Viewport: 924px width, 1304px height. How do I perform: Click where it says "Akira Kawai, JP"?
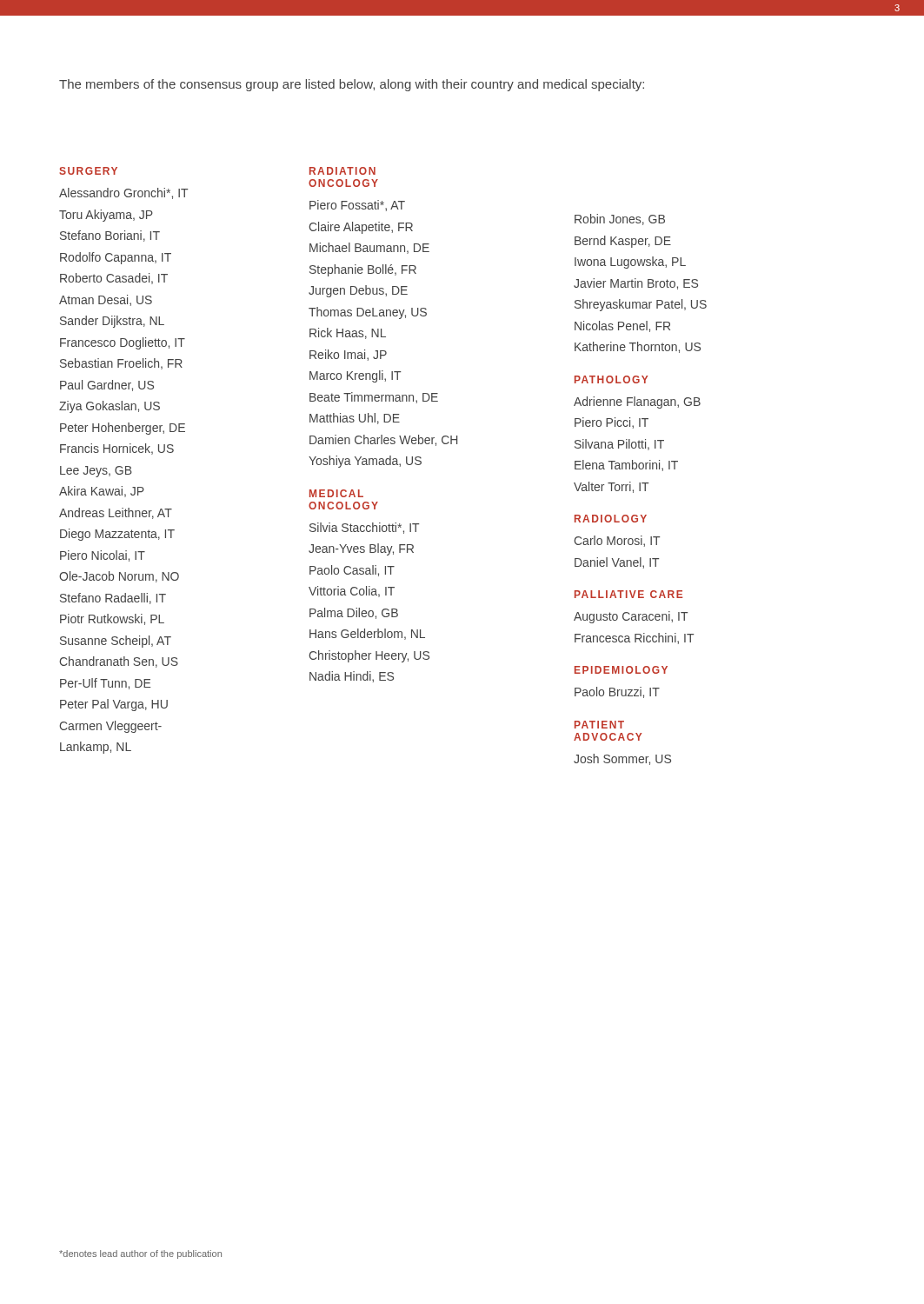(x=102, y=491)
